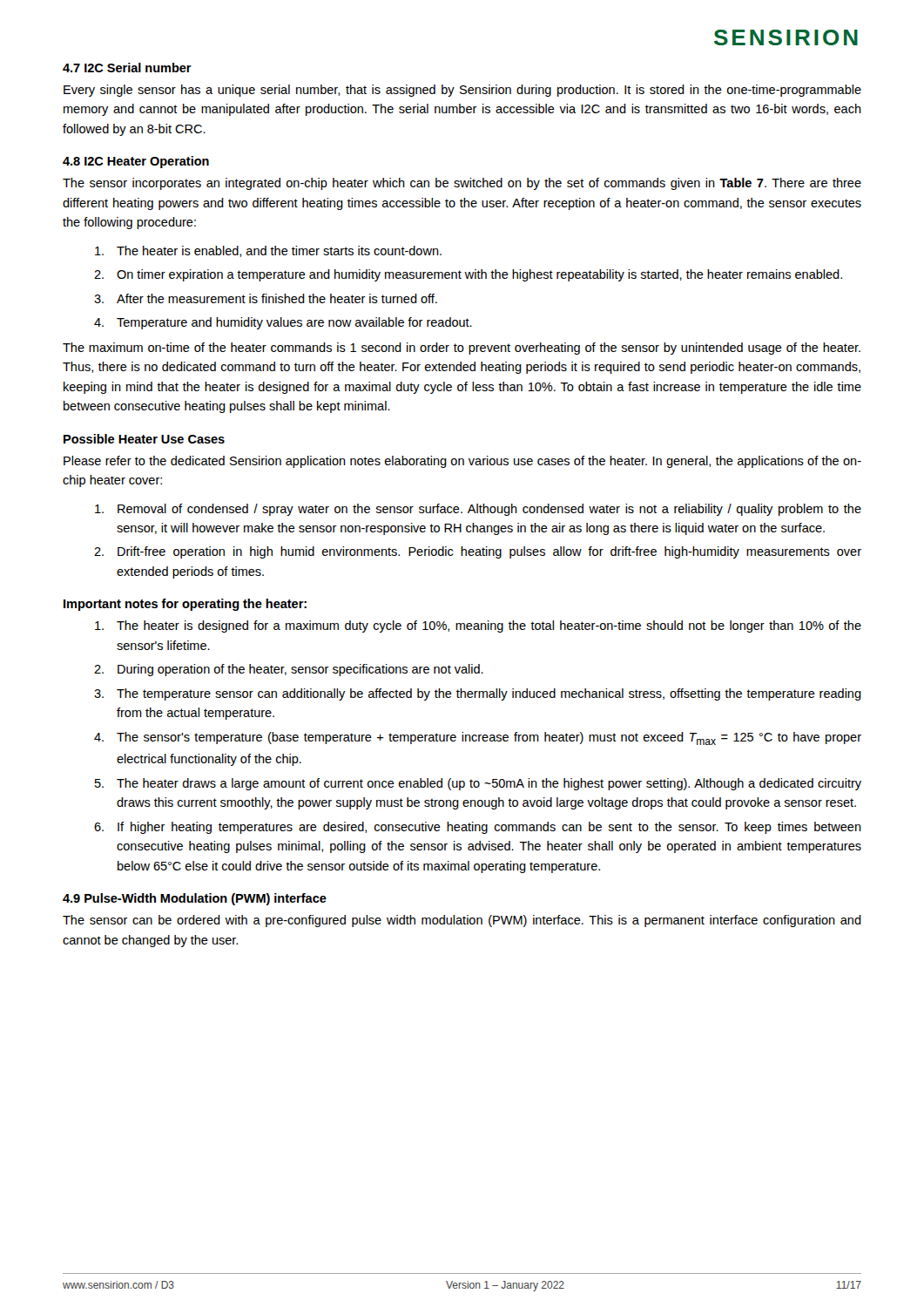Find the element starting "3. After the measurement is"
The width and height of the screenshot is (924, 1307).
266,298
